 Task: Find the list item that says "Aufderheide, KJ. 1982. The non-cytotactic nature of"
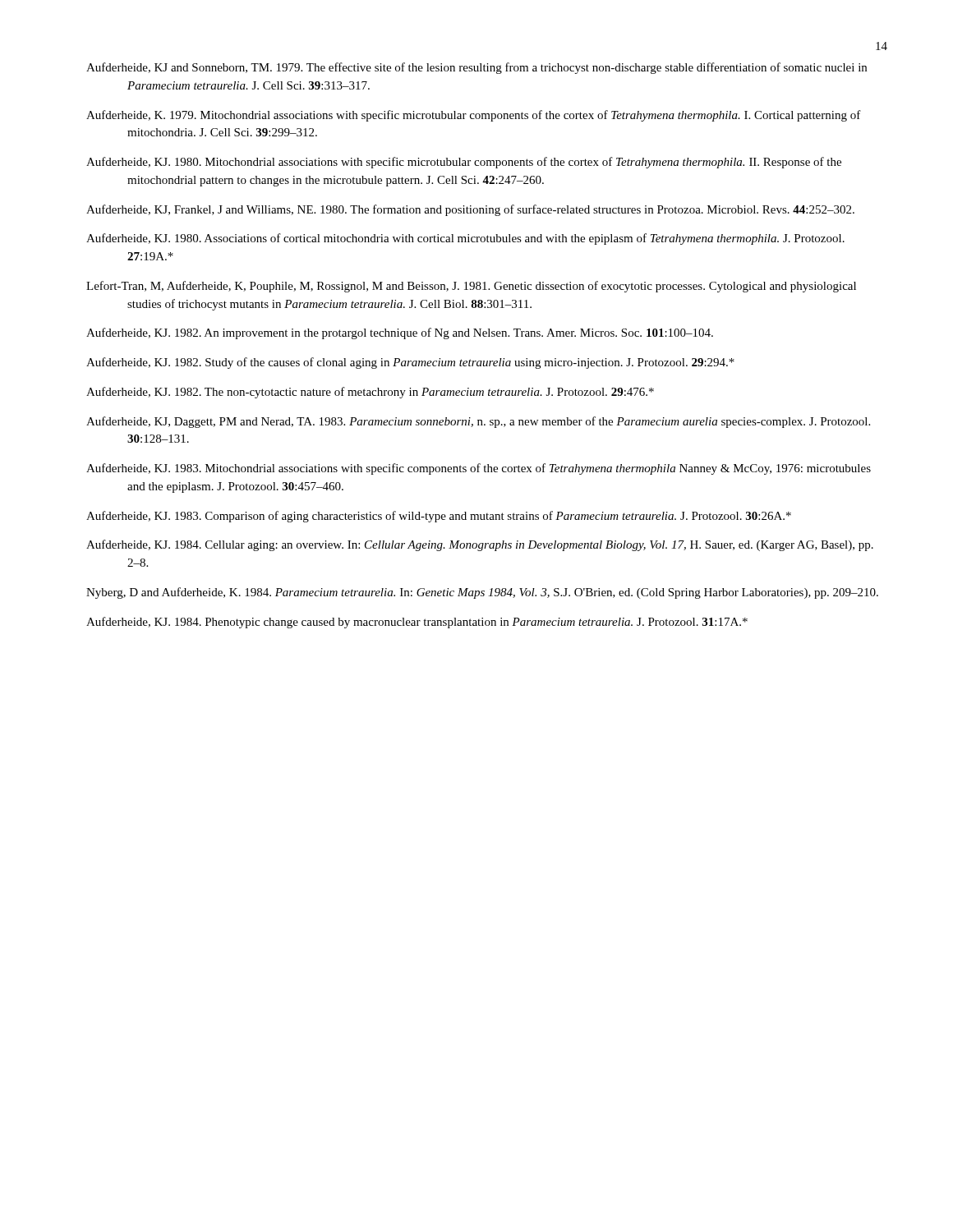(370, 392)
